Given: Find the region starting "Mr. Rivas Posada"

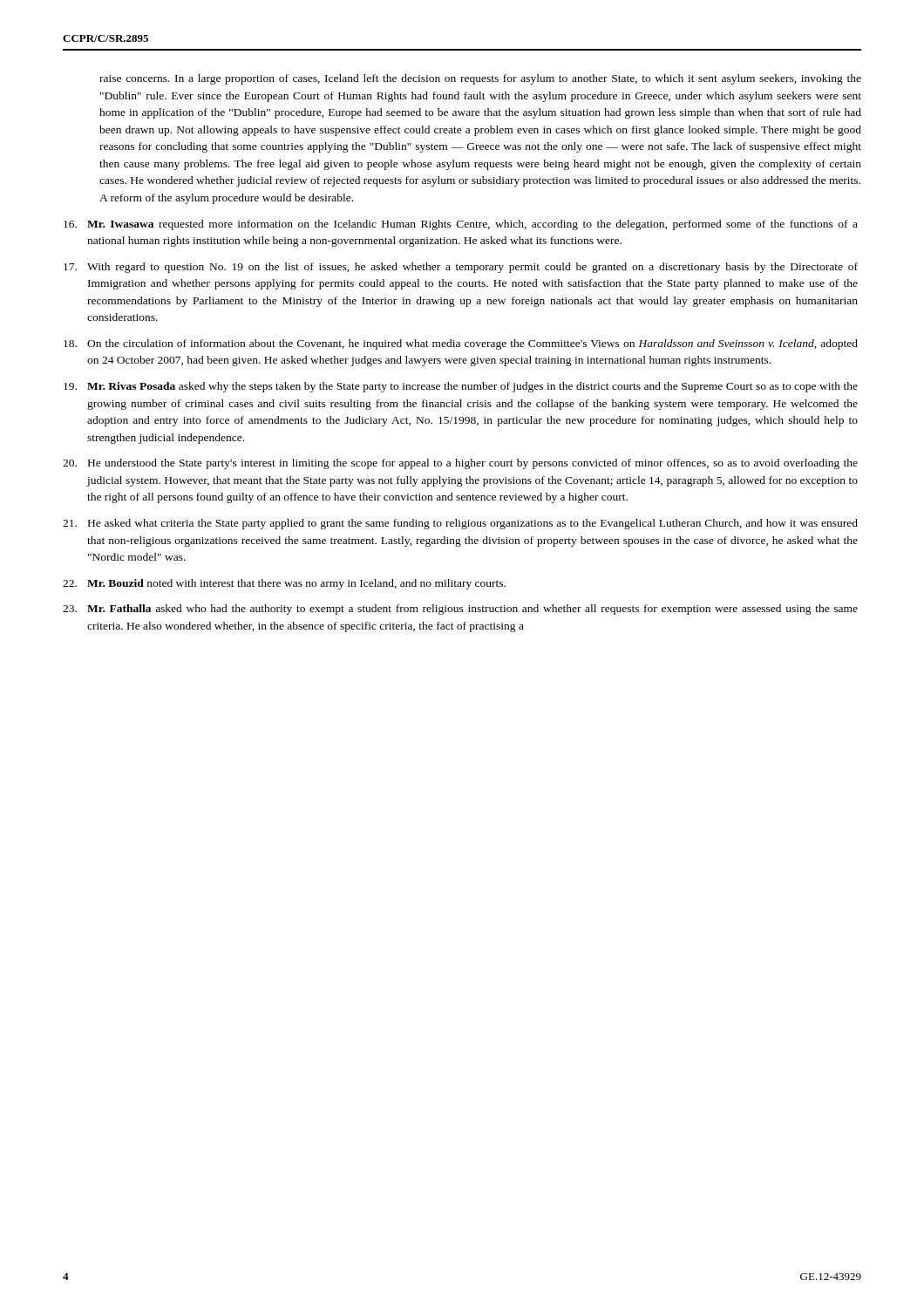Looking at the screenshot, I should (460, 412).
